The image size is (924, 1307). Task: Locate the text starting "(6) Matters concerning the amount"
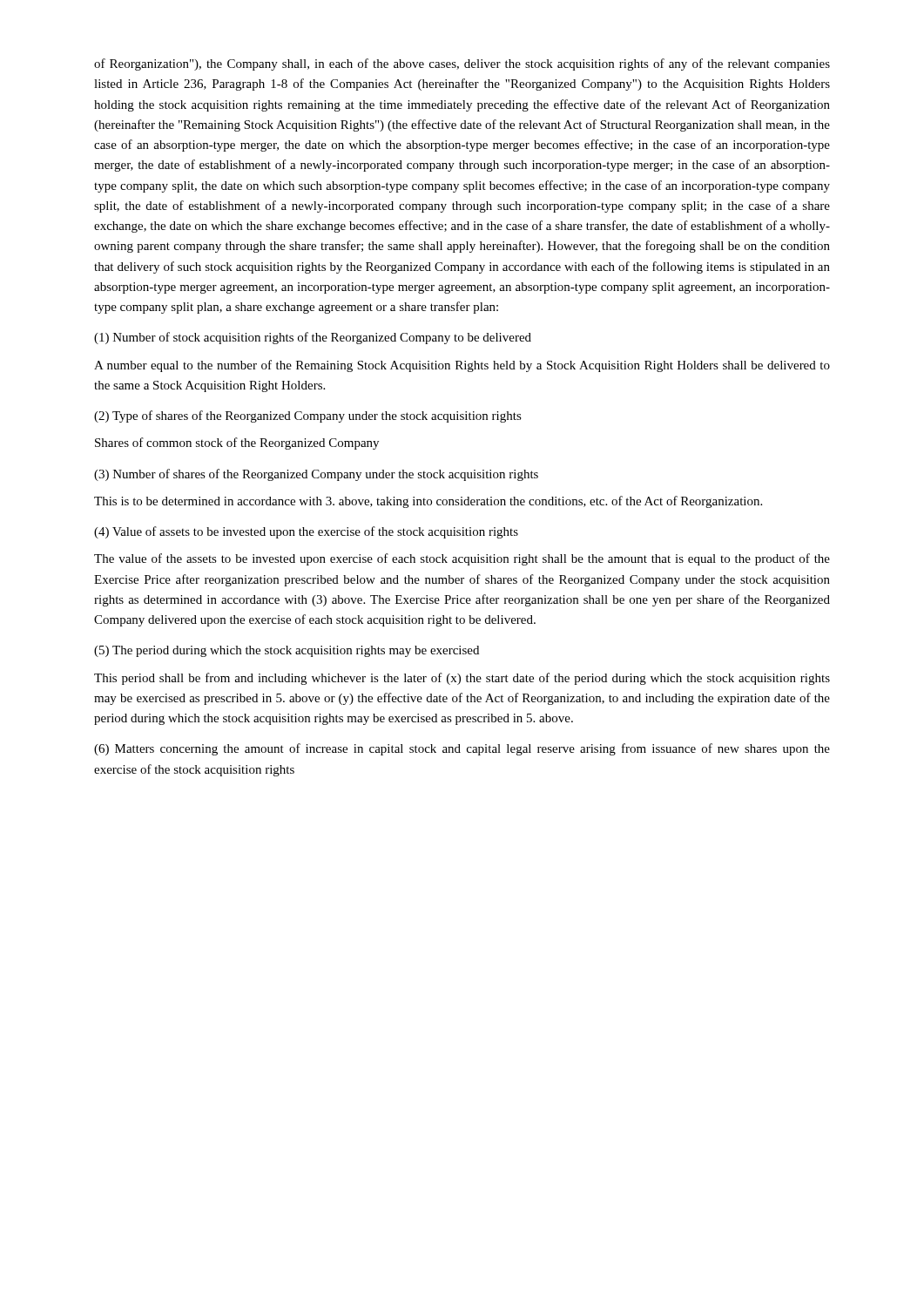pos(462,759)
